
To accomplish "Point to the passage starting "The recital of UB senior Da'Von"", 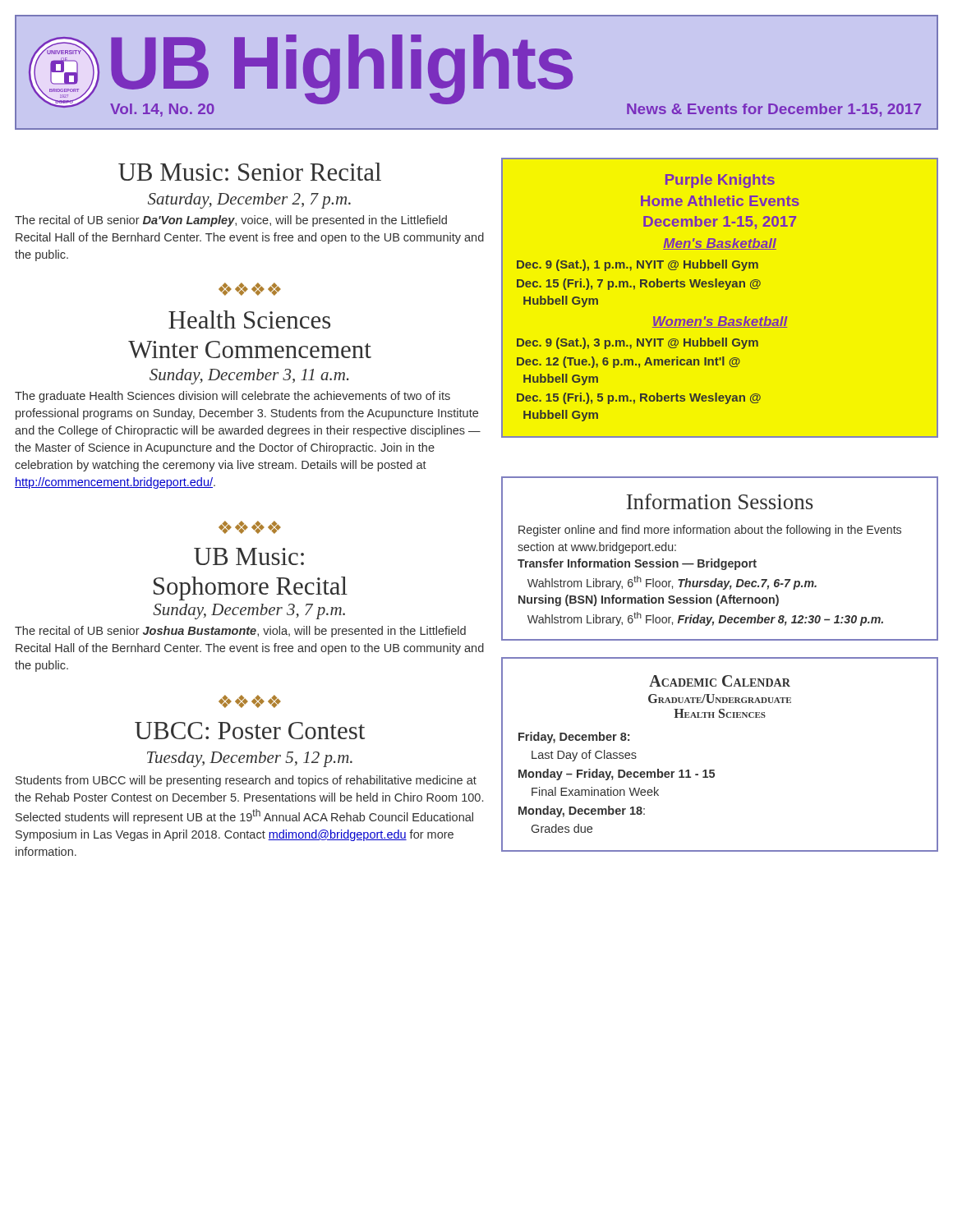I will pyautogui.click(x=249, y=237).
